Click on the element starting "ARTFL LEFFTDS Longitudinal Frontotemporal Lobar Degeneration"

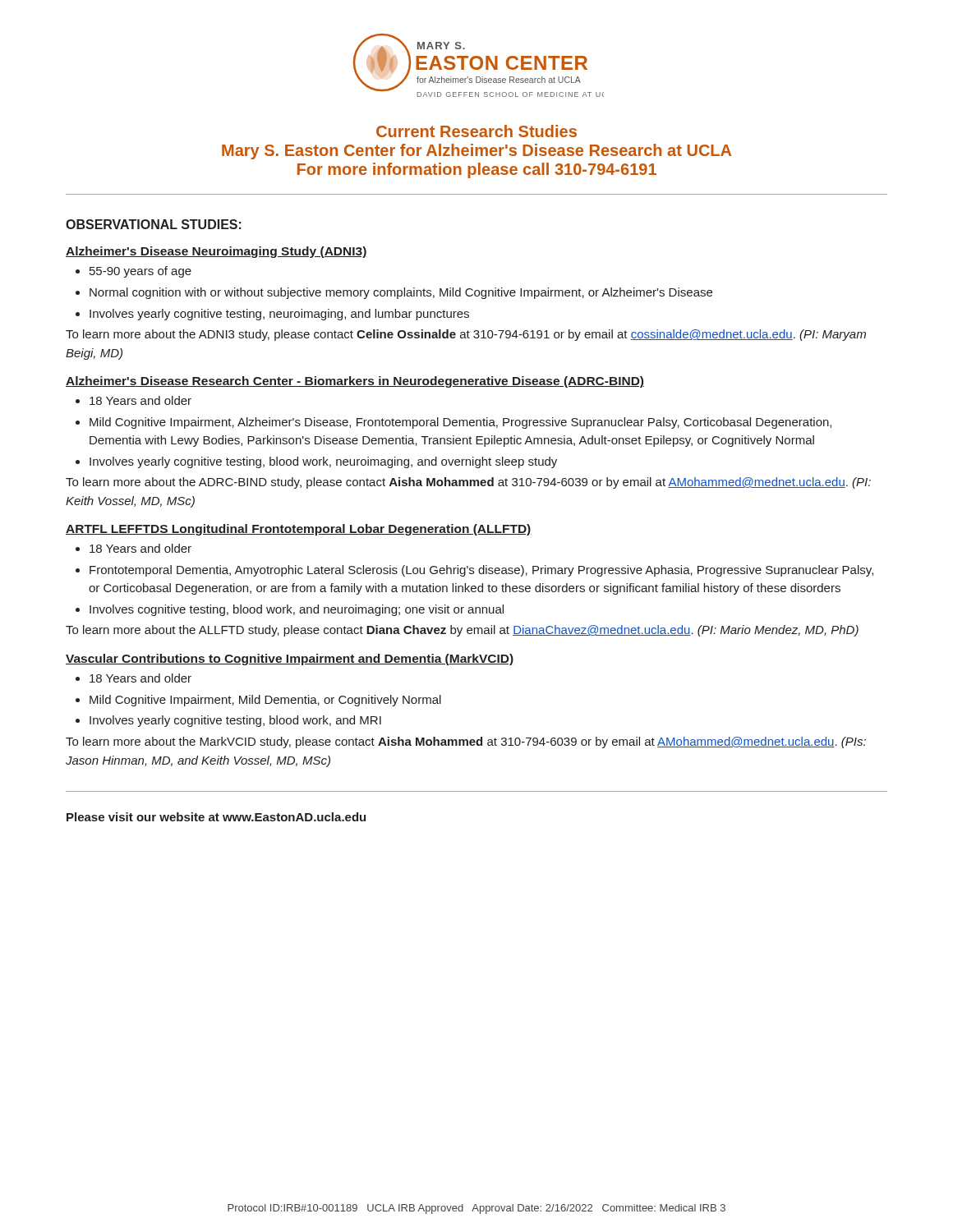pos(298,529)
